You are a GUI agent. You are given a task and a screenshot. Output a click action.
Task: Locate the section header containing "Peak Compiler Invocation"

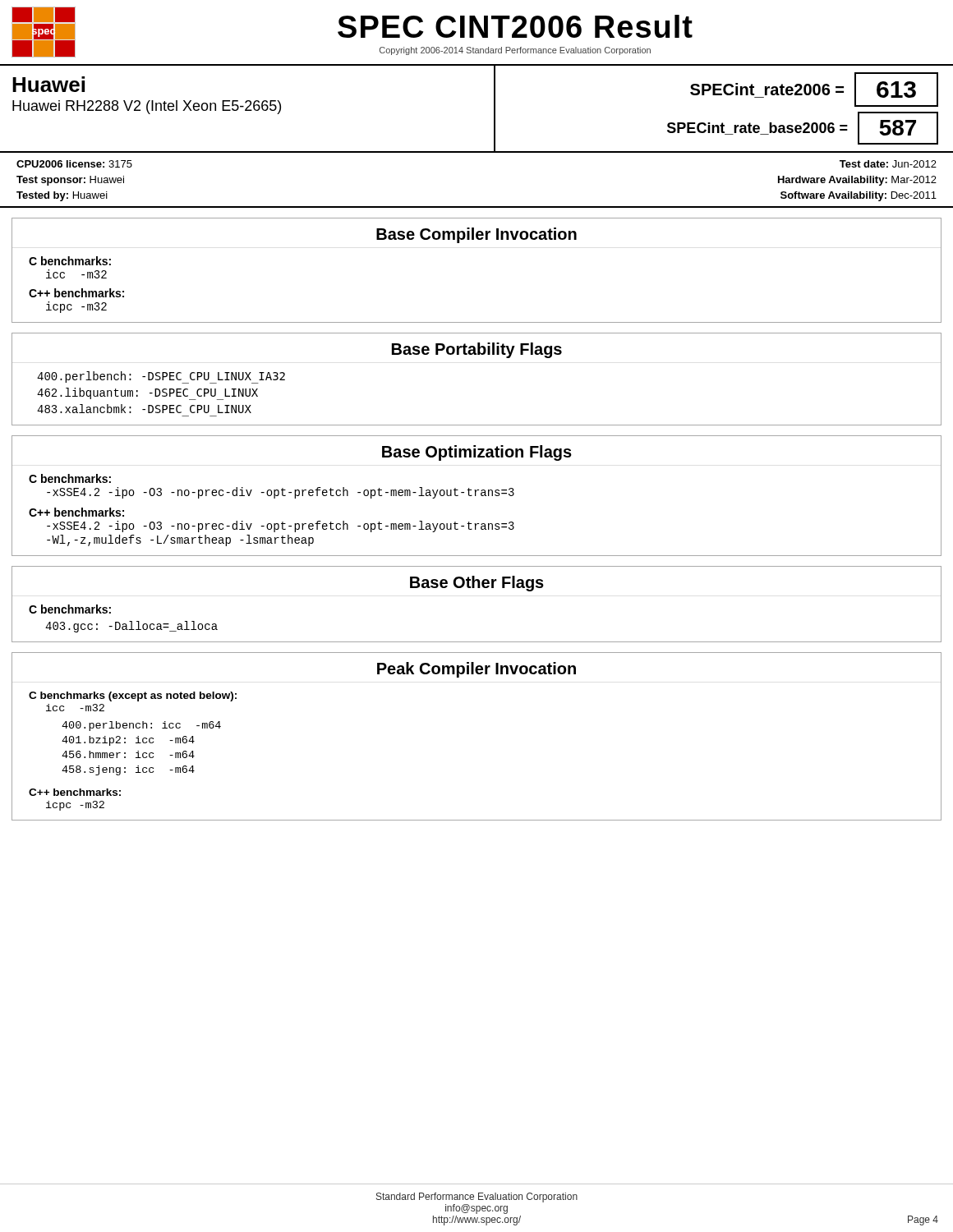pos(476,669)
